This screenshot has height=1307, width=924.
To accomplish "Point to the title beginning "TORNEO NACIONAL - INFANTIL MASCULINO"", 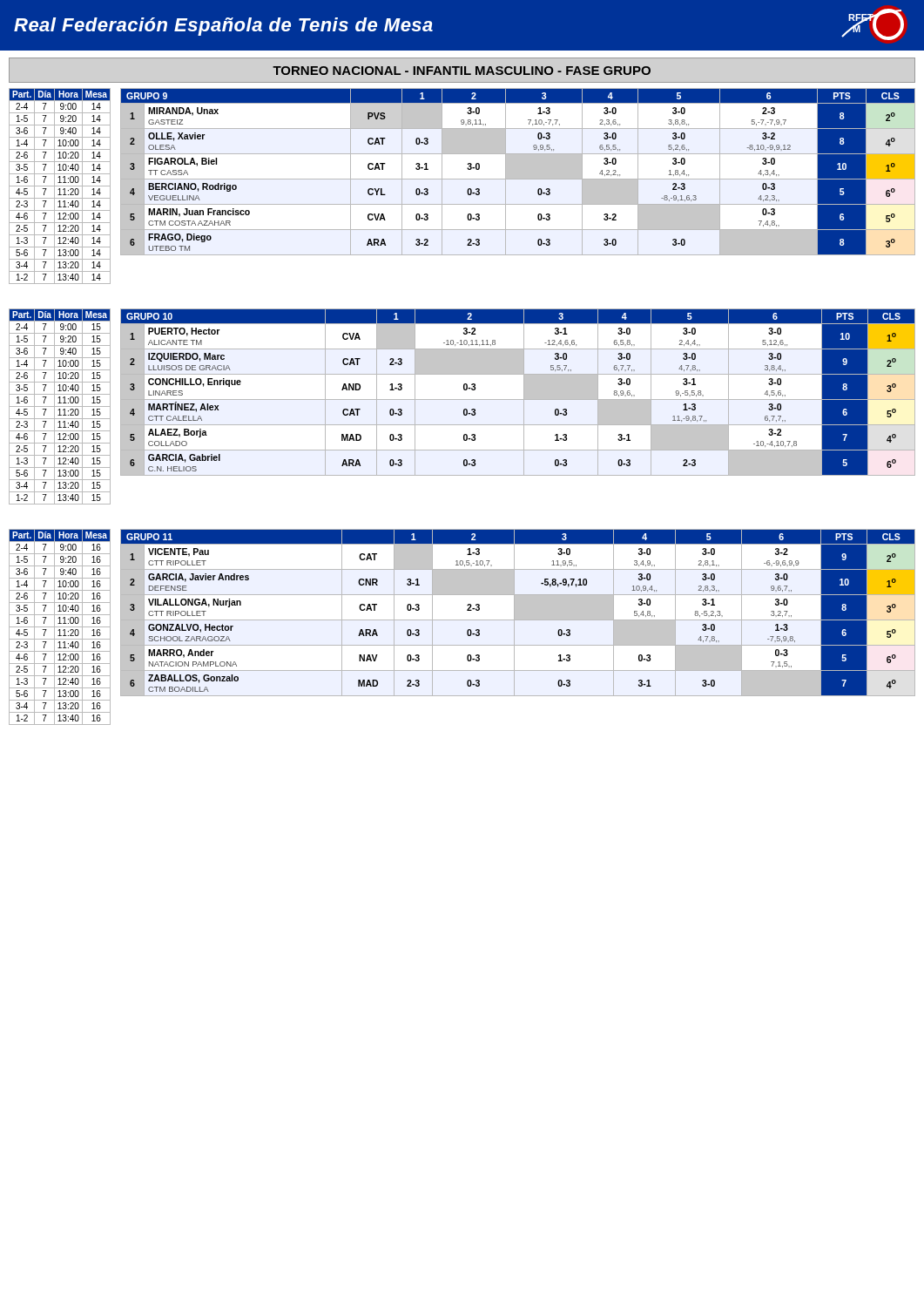I will click(x=462, y=70).
